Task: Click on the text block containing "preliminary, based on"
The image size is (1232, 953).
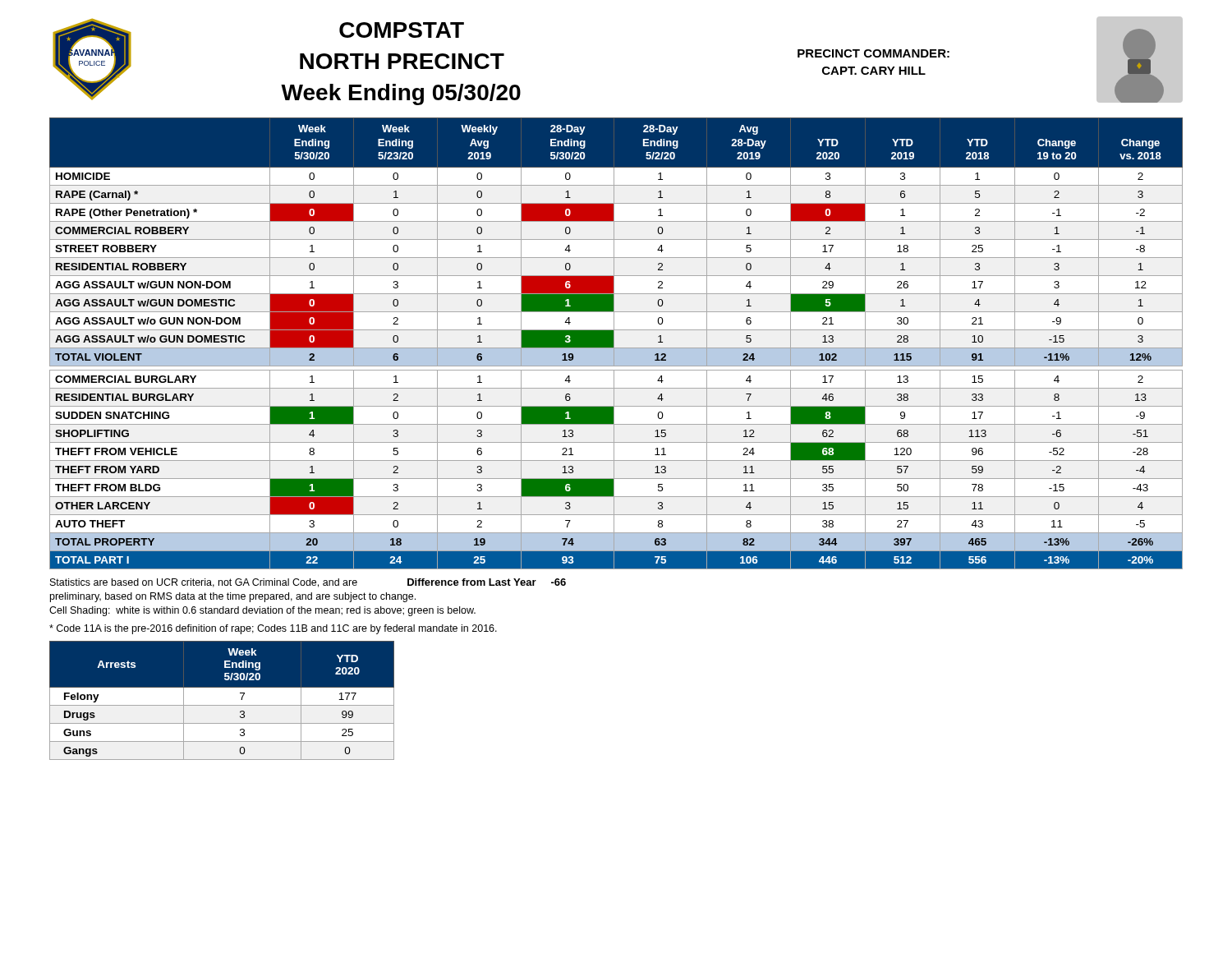Action: [233, 597]
